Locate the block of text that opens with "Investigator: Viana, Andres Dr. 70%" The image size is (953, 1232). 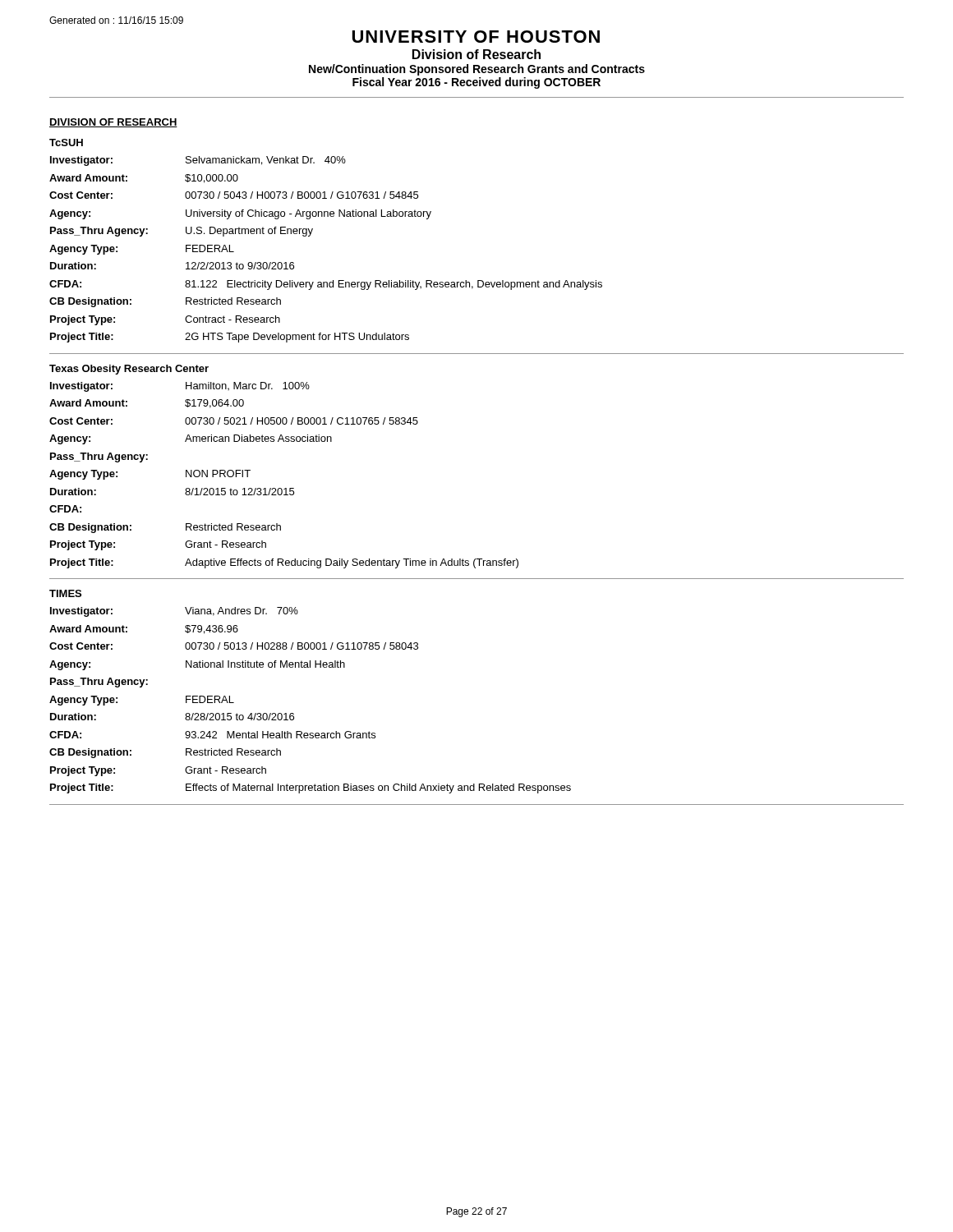(94, 611)
